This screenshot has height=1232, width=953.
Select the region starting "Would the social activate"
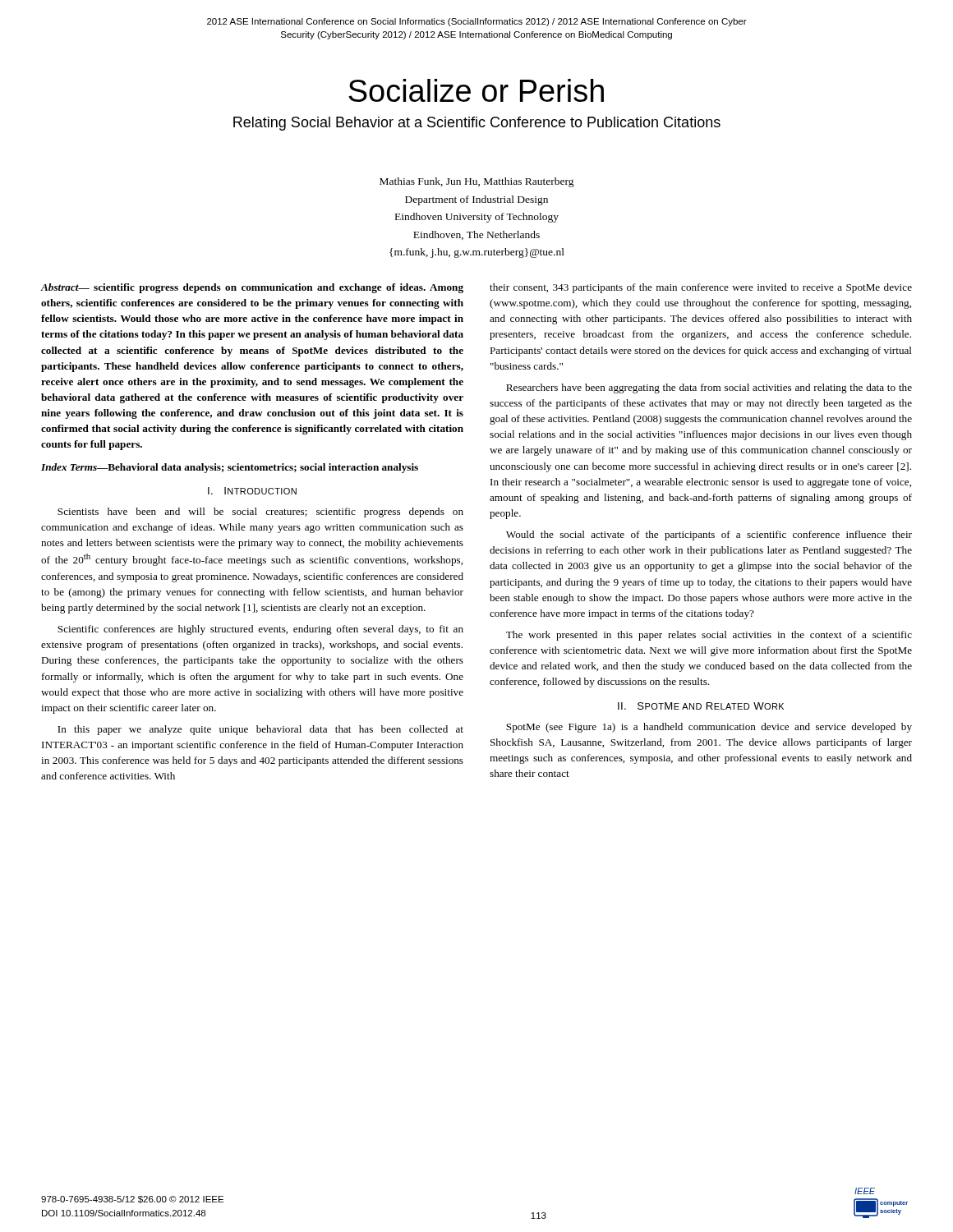pos(701,574)
